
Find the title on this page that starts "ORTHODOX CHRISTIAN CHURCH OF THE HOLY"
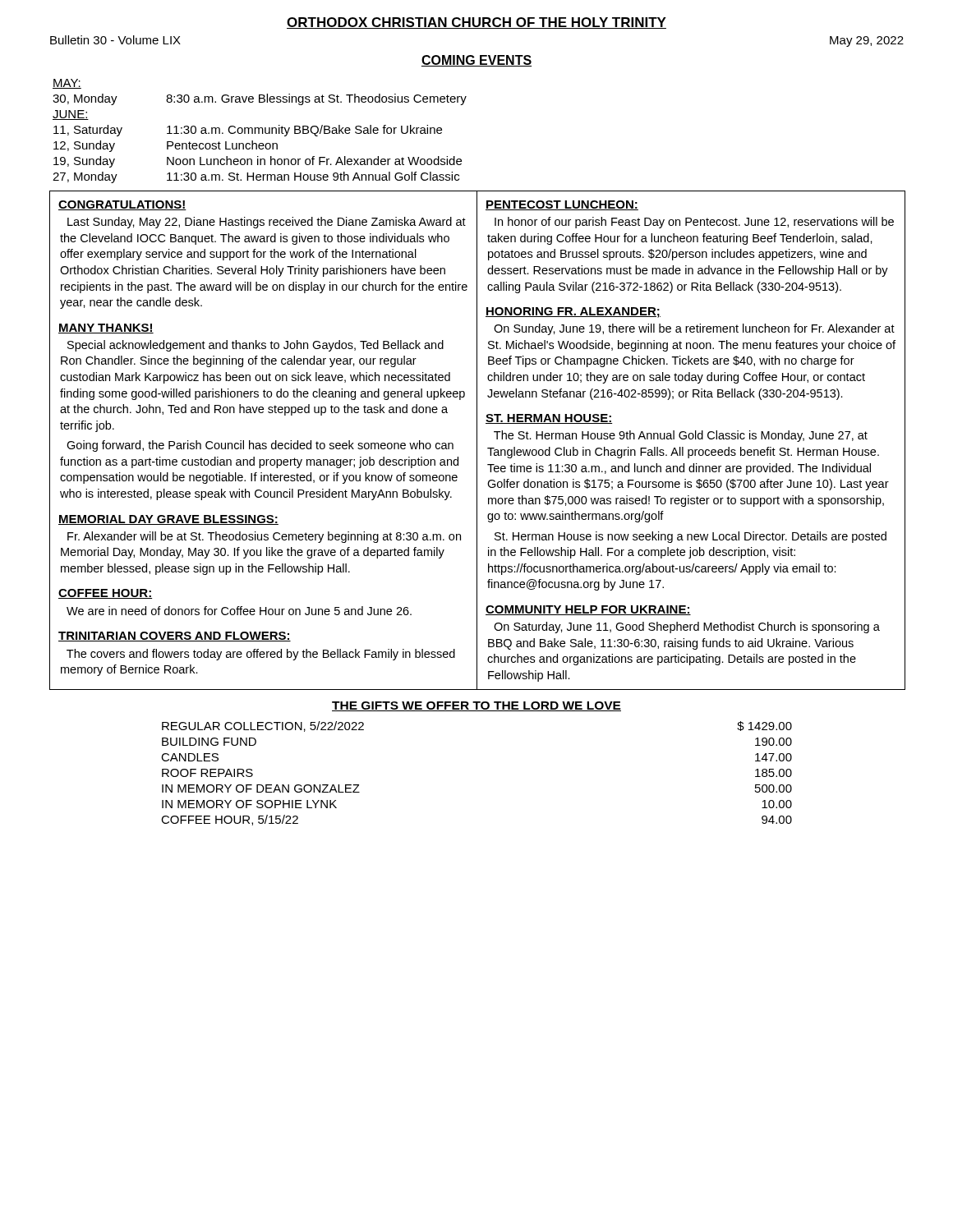476,23
